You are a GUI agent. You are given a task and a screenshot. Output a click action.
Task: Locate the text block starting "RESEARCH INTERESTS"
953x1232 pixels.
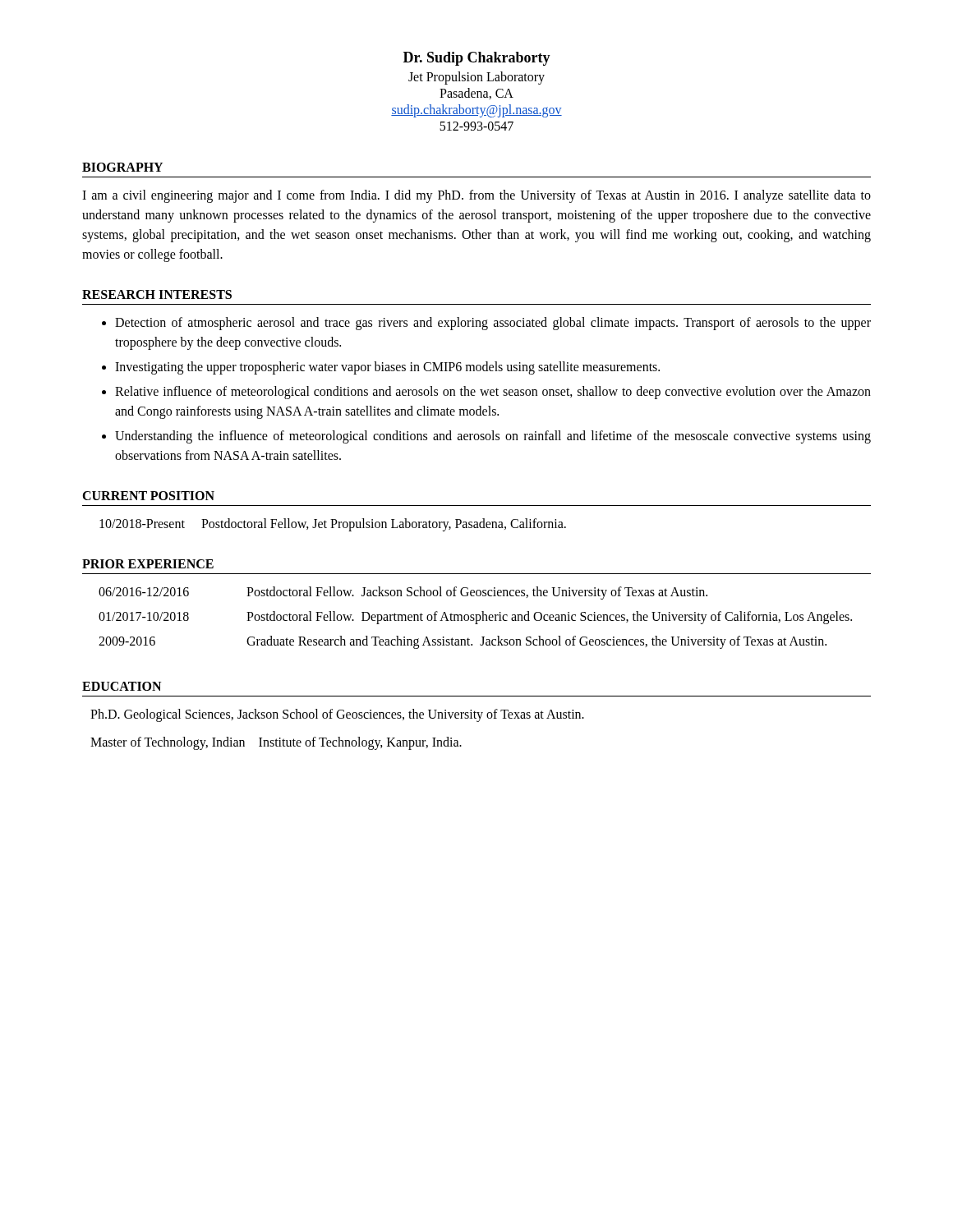pyautogui.click(x=157, y=294)
